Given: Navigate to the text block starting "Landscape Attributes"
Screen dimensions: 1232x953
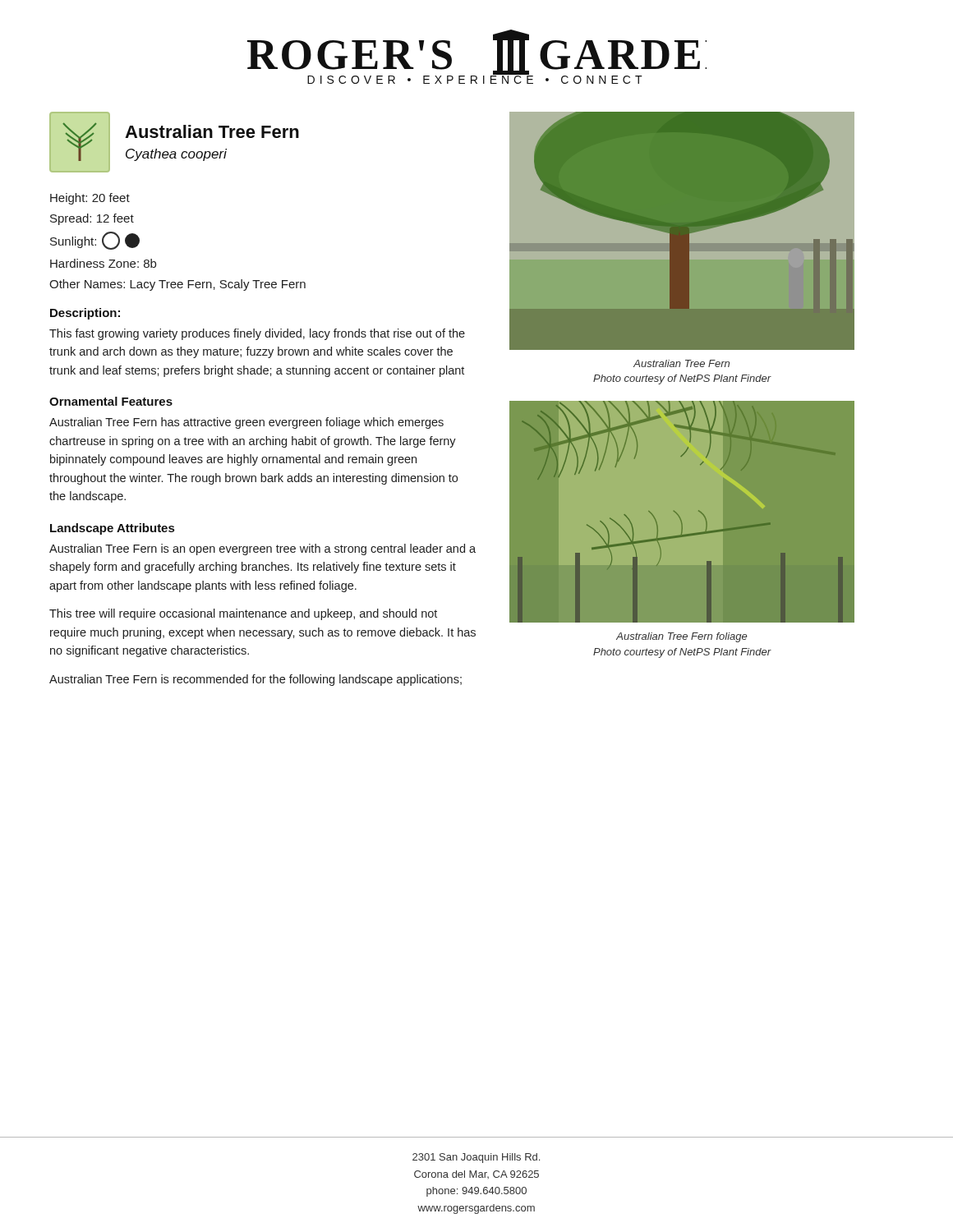Looking at the screenshot, I should point(112,527).
